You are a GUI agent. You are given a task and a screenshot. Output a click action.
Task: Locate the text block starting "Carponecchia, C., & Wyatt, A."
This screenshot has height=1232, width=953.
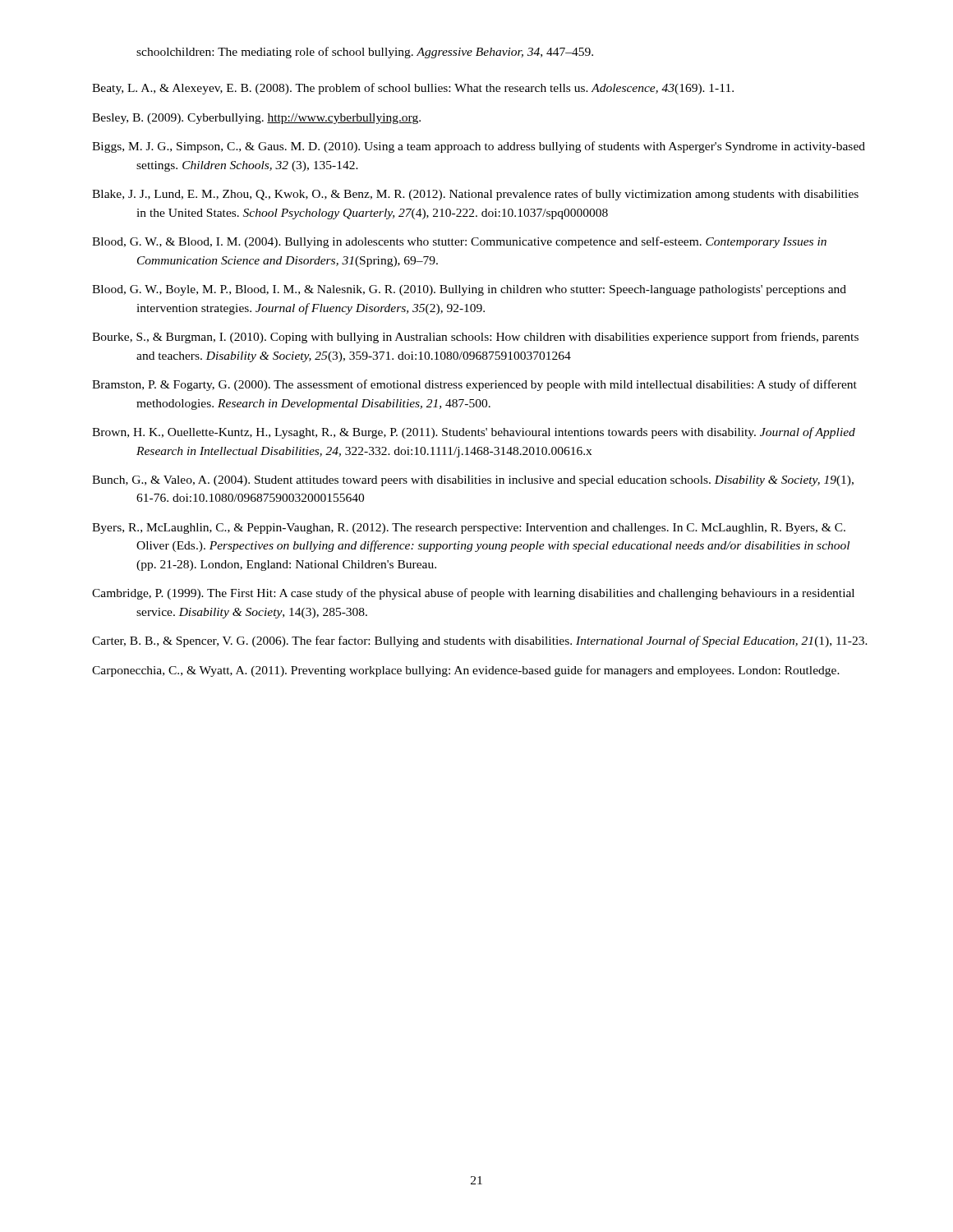click(466, 670)
